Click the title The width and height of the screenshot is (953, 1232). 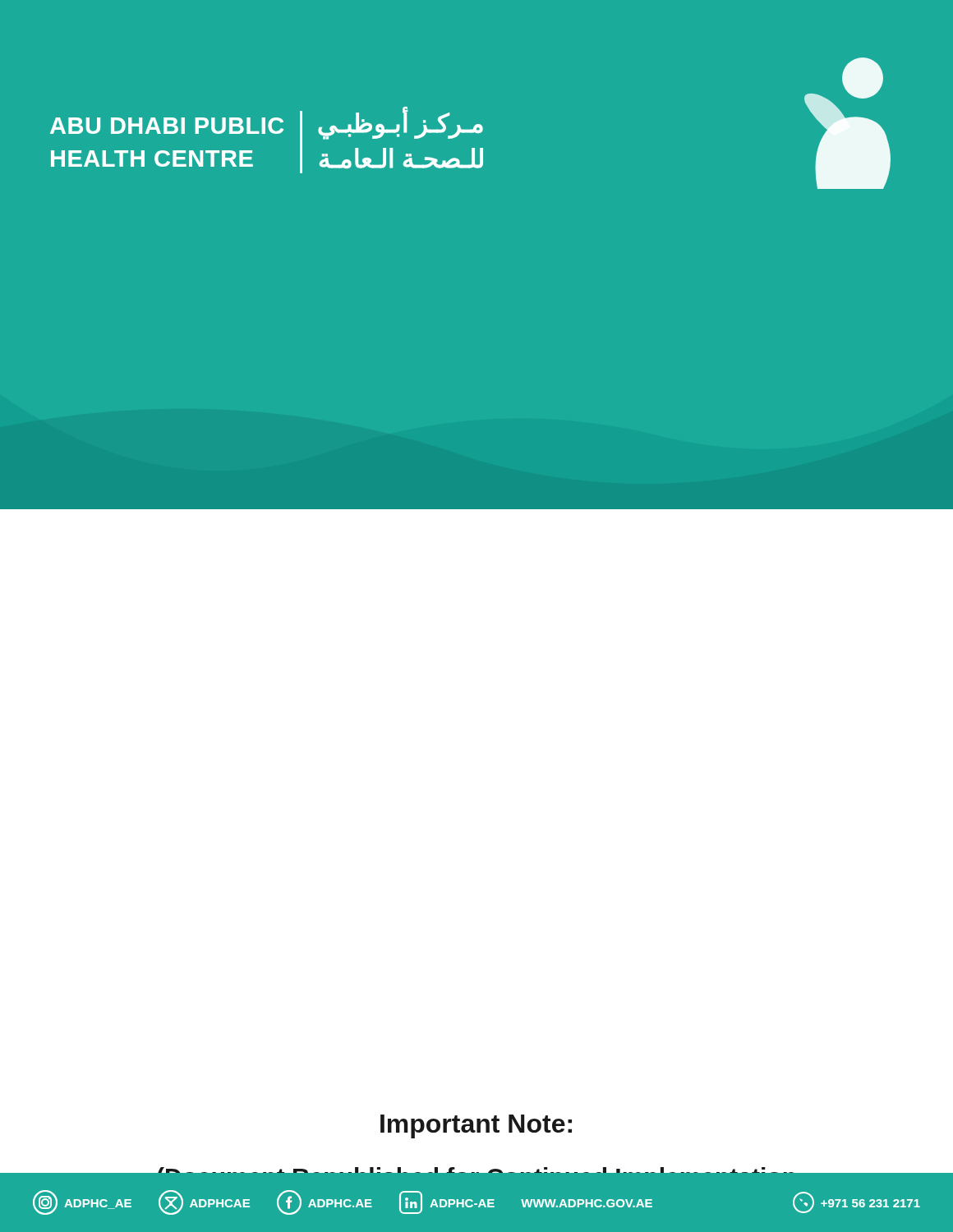point(476,1195)
